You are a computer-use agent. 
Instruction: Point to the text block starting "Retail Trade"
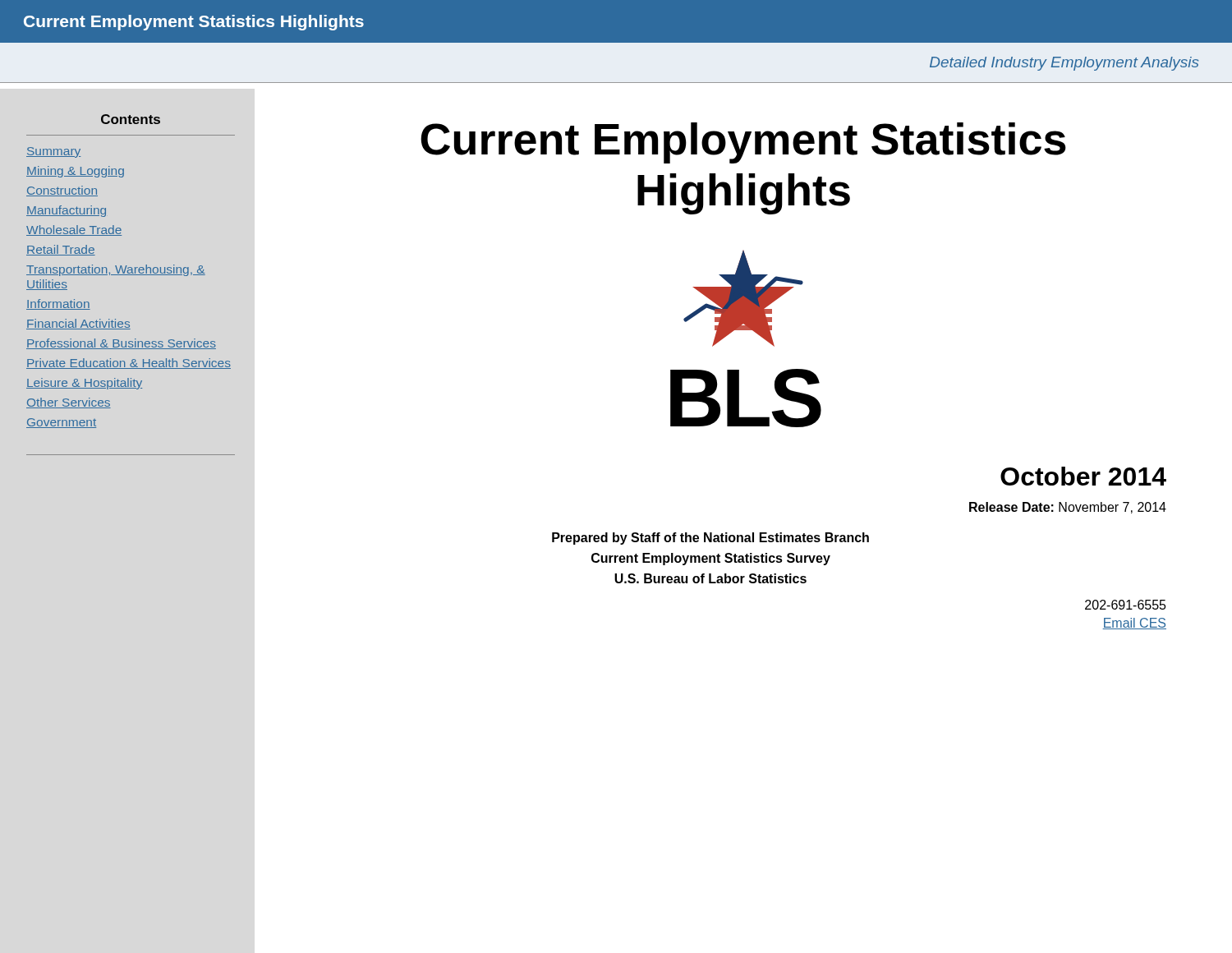[61, 249]
